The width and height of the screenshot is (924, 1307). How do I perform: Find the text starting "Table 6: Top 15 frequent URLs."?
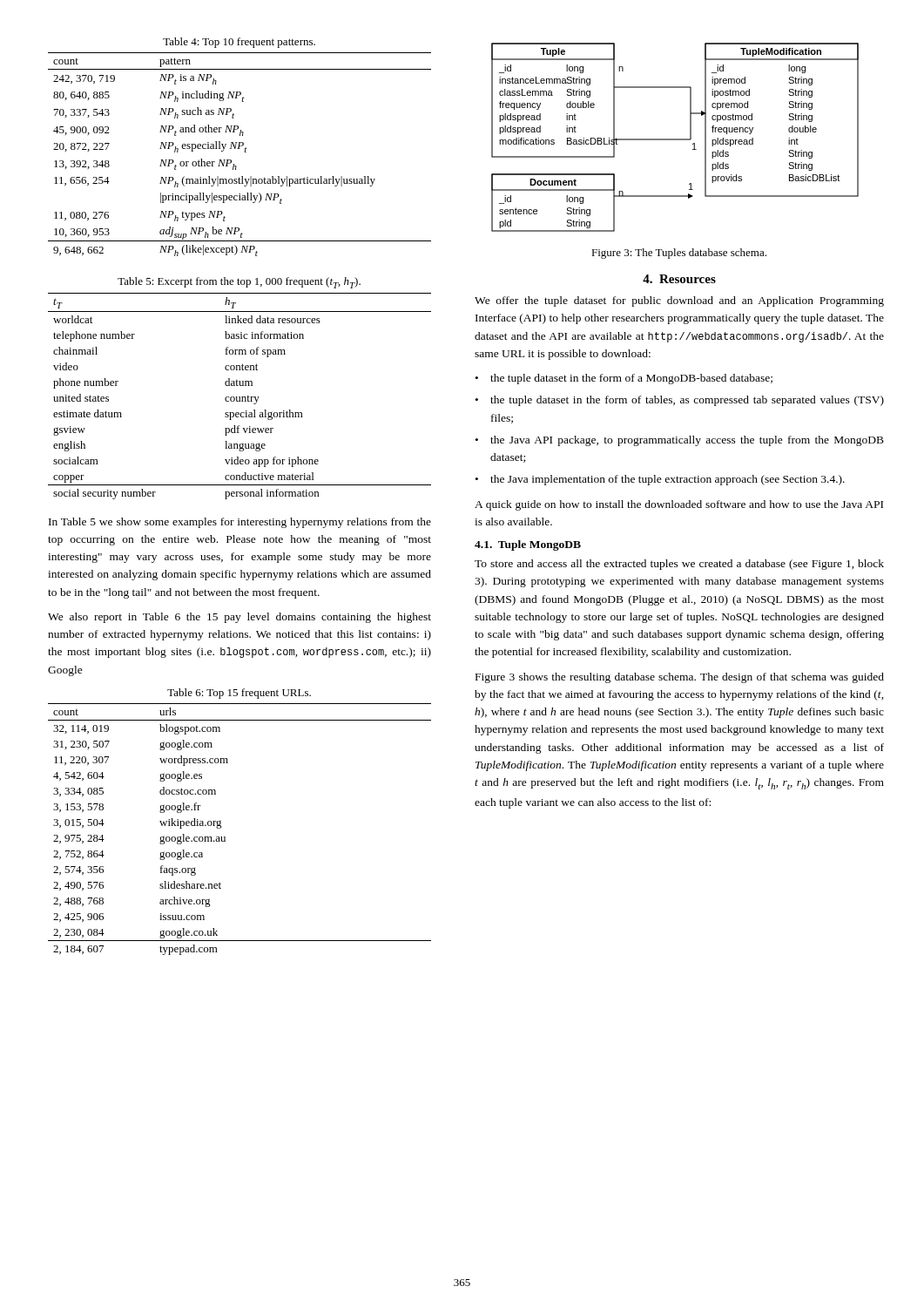point(240,692)
